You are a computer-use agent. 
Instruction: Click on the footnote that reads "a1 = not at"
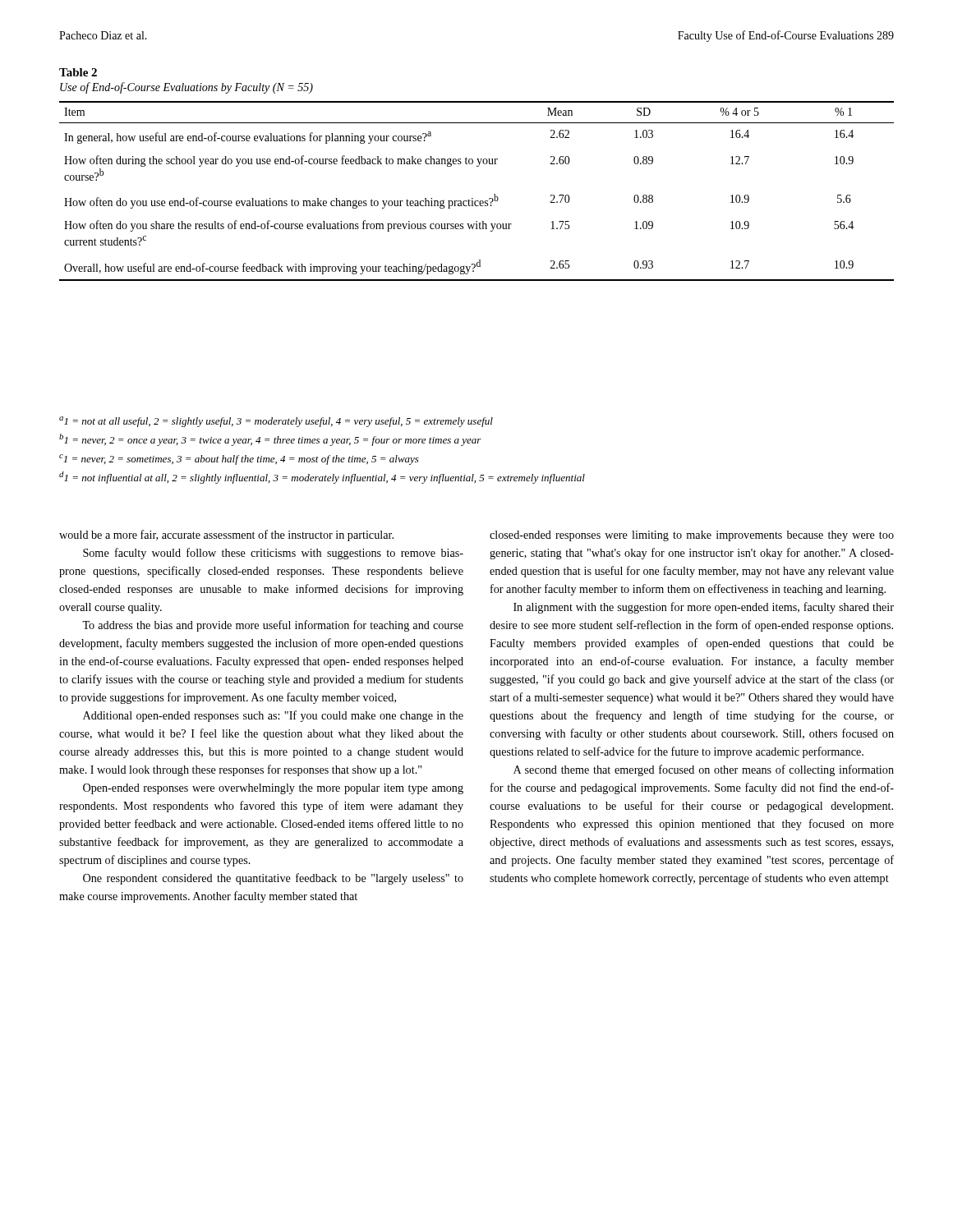coord(276,420)
